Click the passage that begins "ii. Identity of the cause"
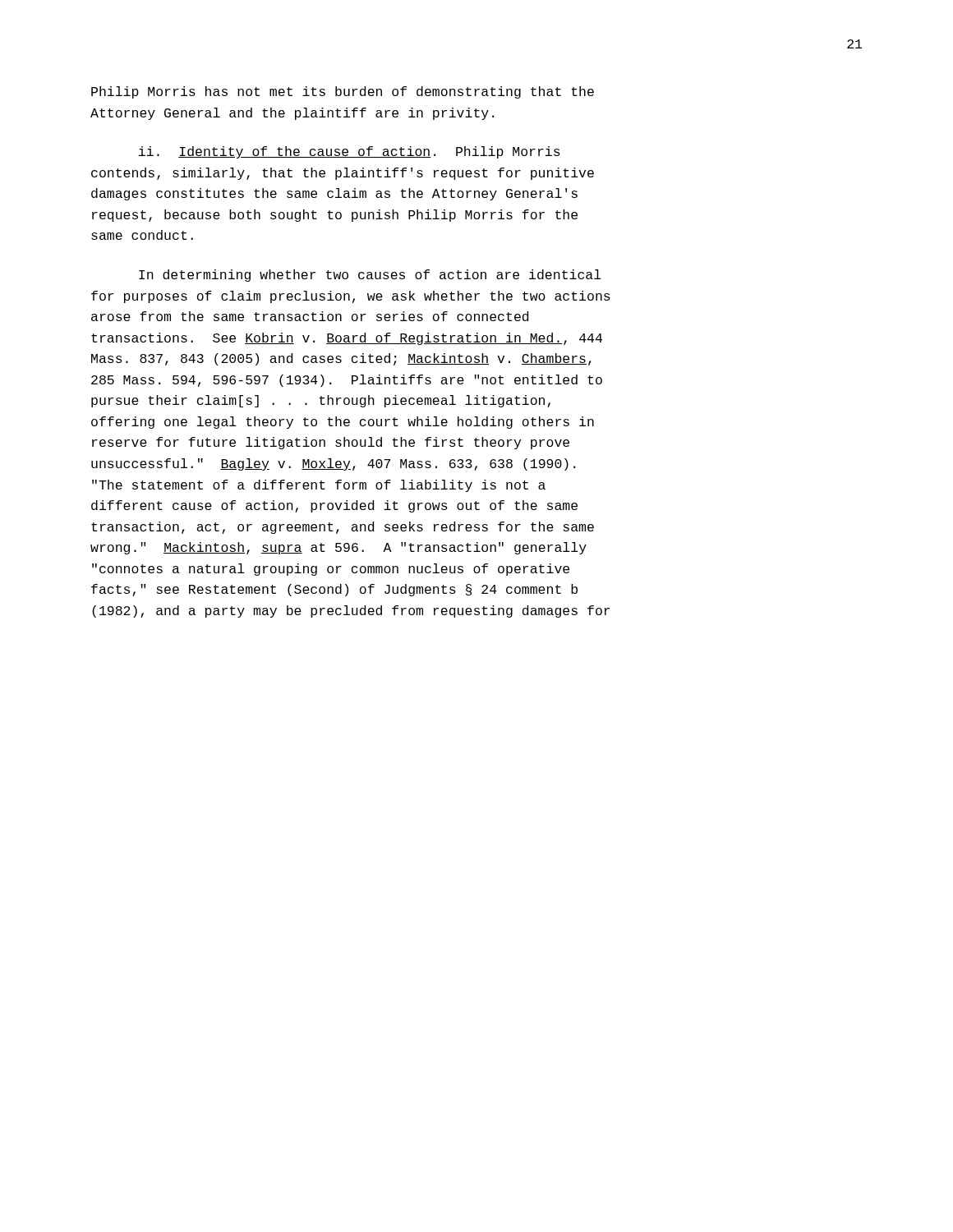Viewport: 953px width, 1232px height. [x=476, y=195]
